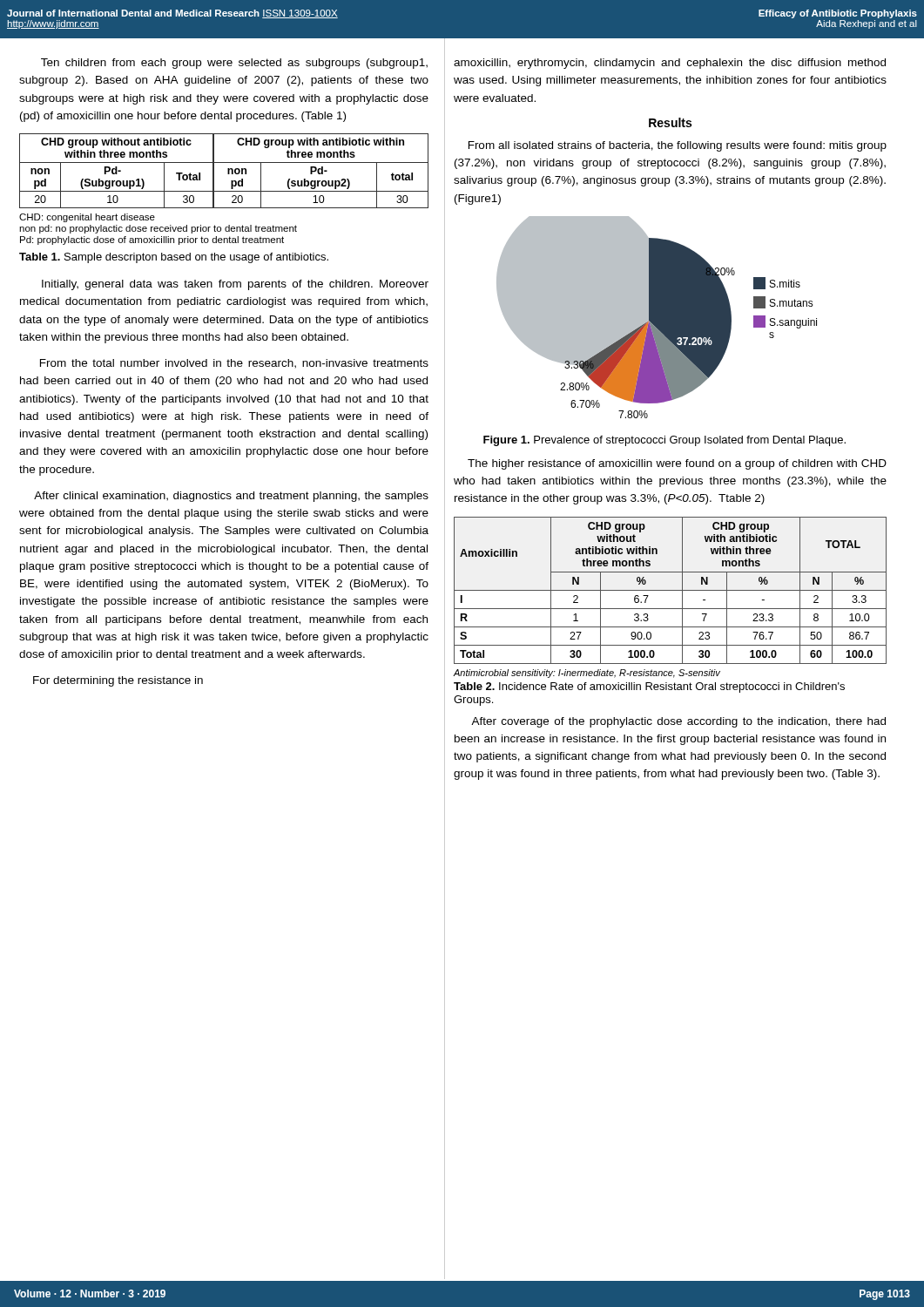Select the element starting "CHD: congenital heart disease"
The width and height of the screenshot is (924, 1307).
[x=224, y=217]
